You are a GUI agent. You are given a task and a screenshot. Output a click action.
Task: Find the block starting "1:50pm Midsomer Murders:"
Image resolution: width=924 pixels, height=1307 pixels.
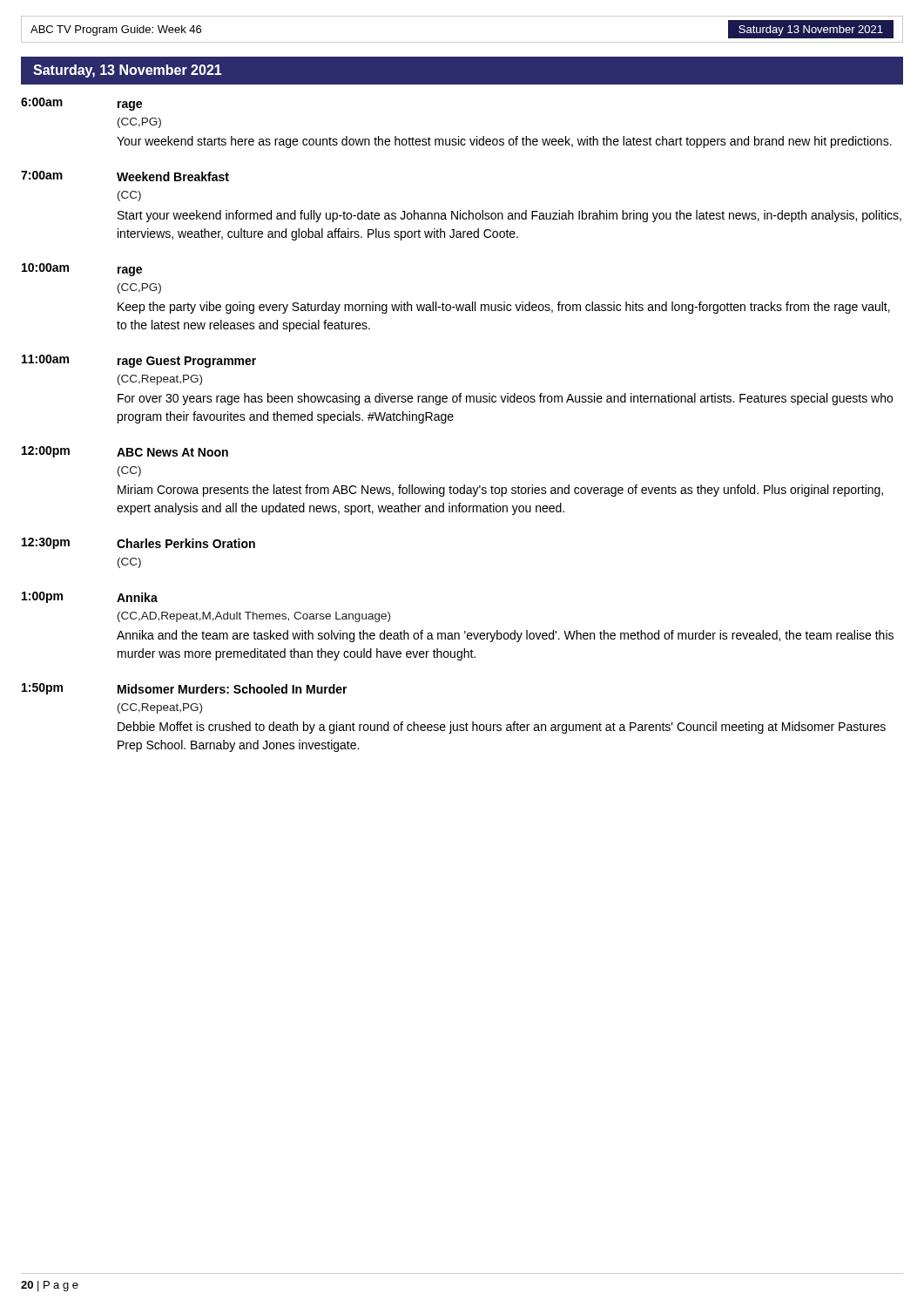click(462, 717)
